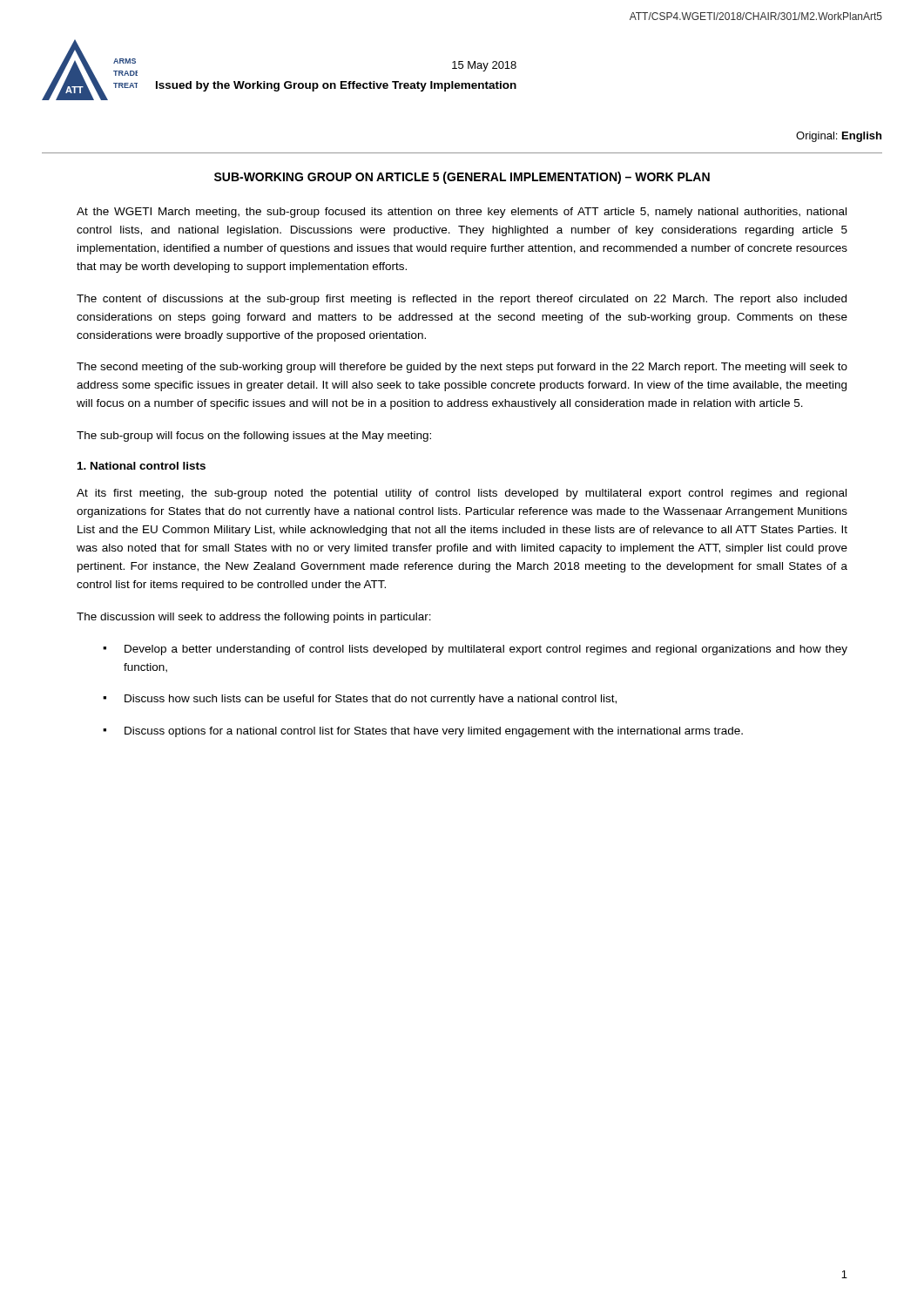Click on the text block that reads "The discussion will seek"
The height and width of the screenshot is (1307, 924).
coord(254,616)
